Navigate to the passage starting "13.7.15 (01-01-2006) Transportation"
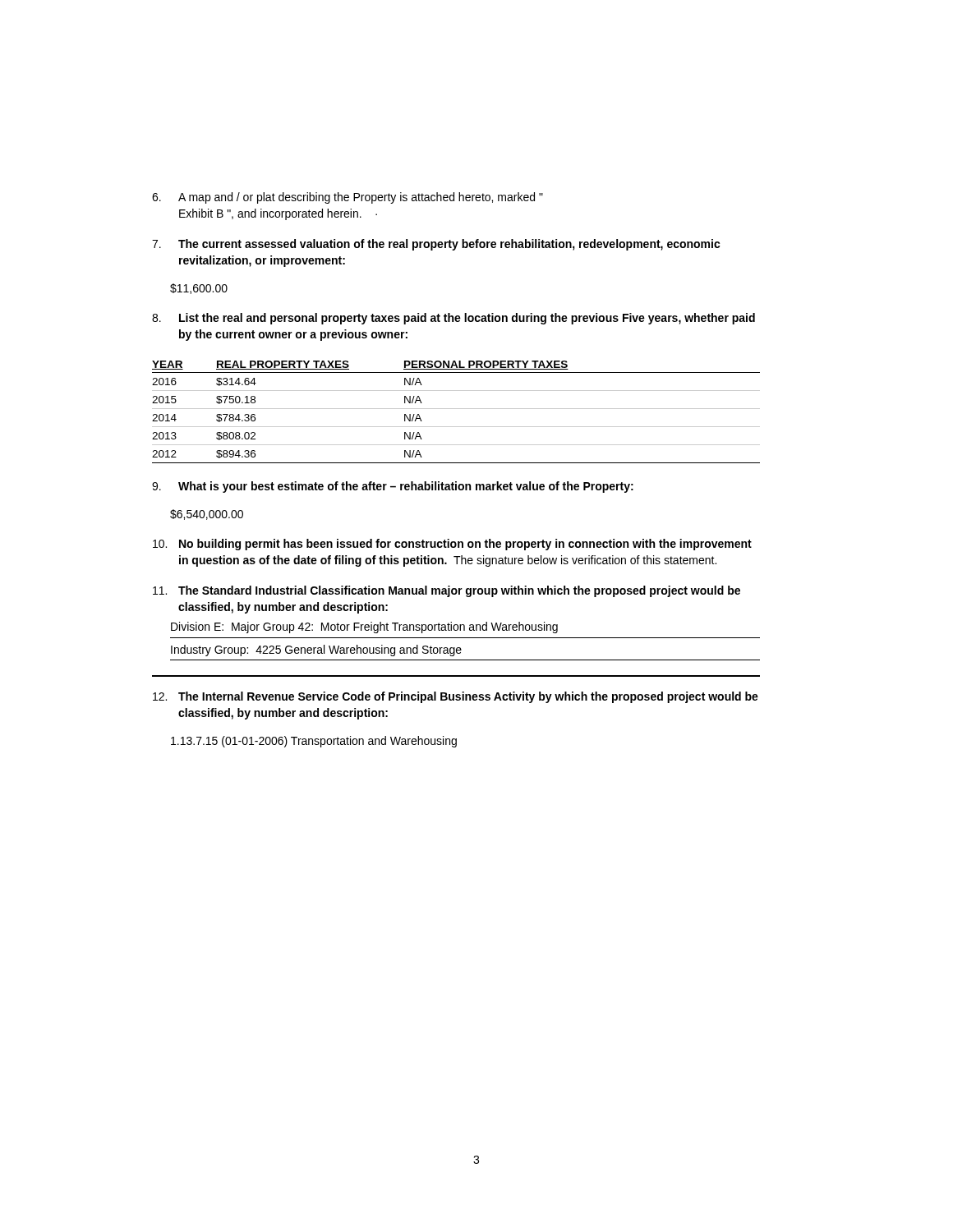953x1232 pixels. [x=314, y=741]
